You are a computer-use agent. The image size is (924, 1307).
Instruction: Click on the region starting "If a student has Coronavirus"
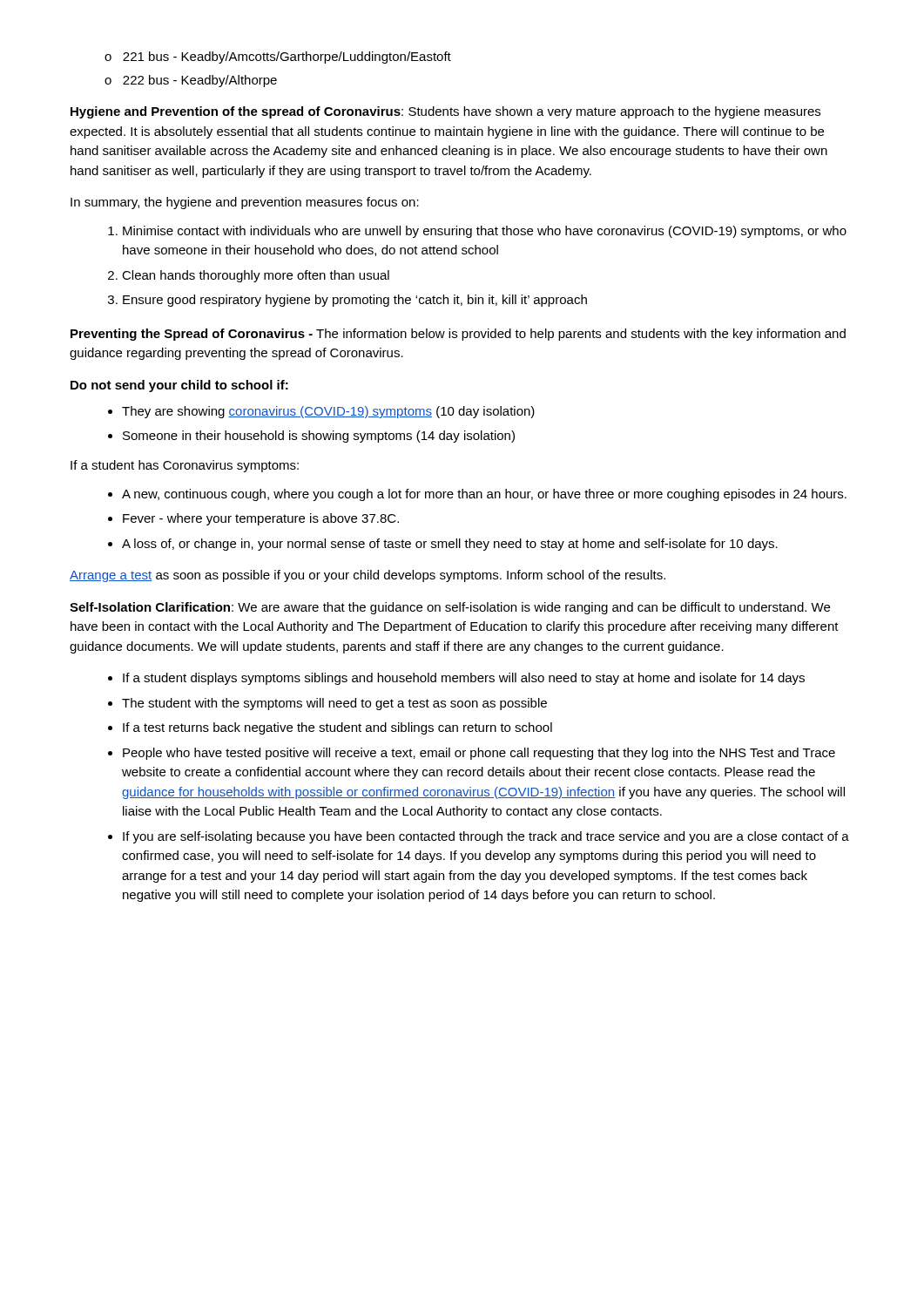pyautogui.click(x=185, y=465)
